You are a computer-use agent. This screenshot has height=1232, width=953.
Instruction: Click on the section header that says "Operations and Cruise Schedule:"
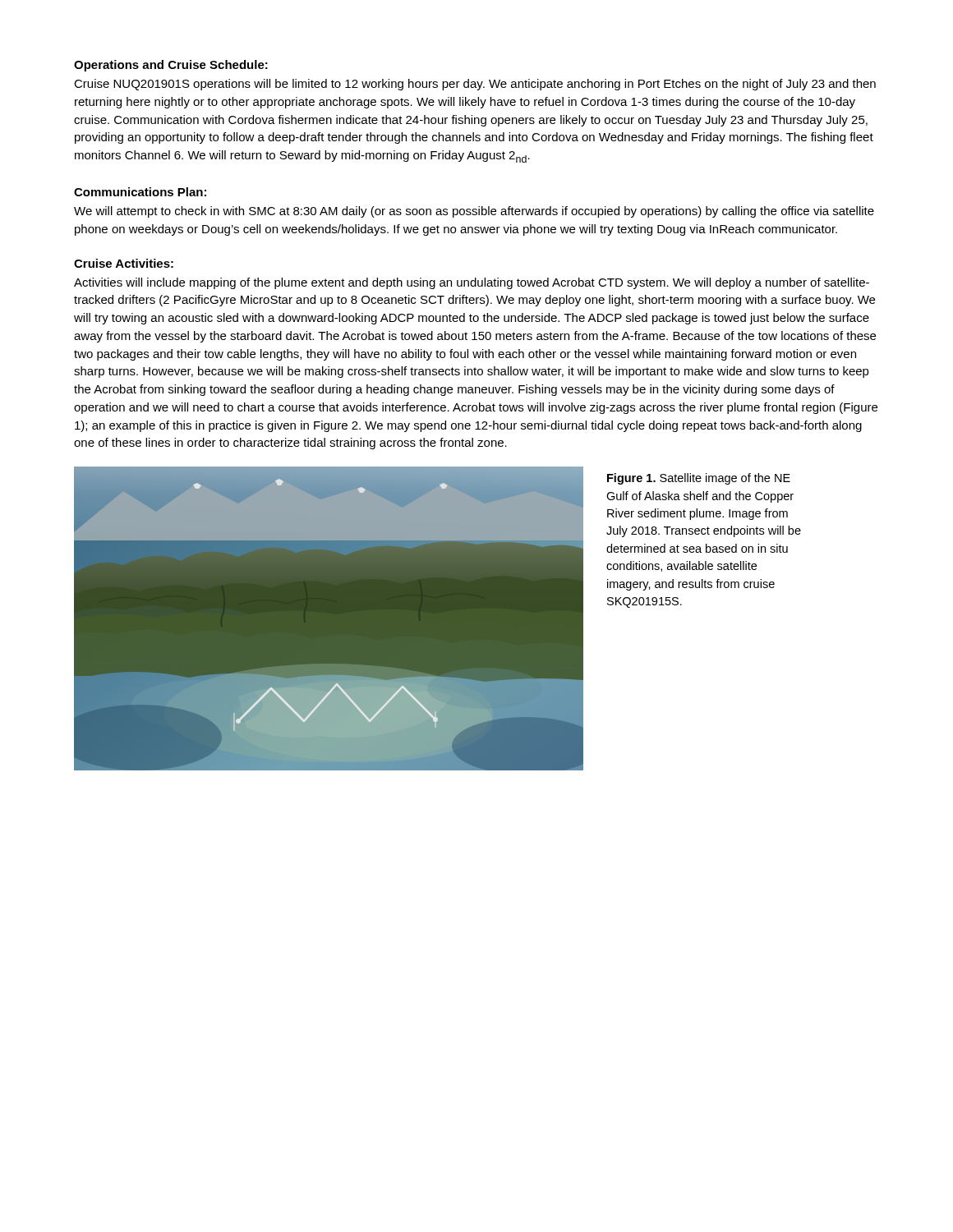171,64
